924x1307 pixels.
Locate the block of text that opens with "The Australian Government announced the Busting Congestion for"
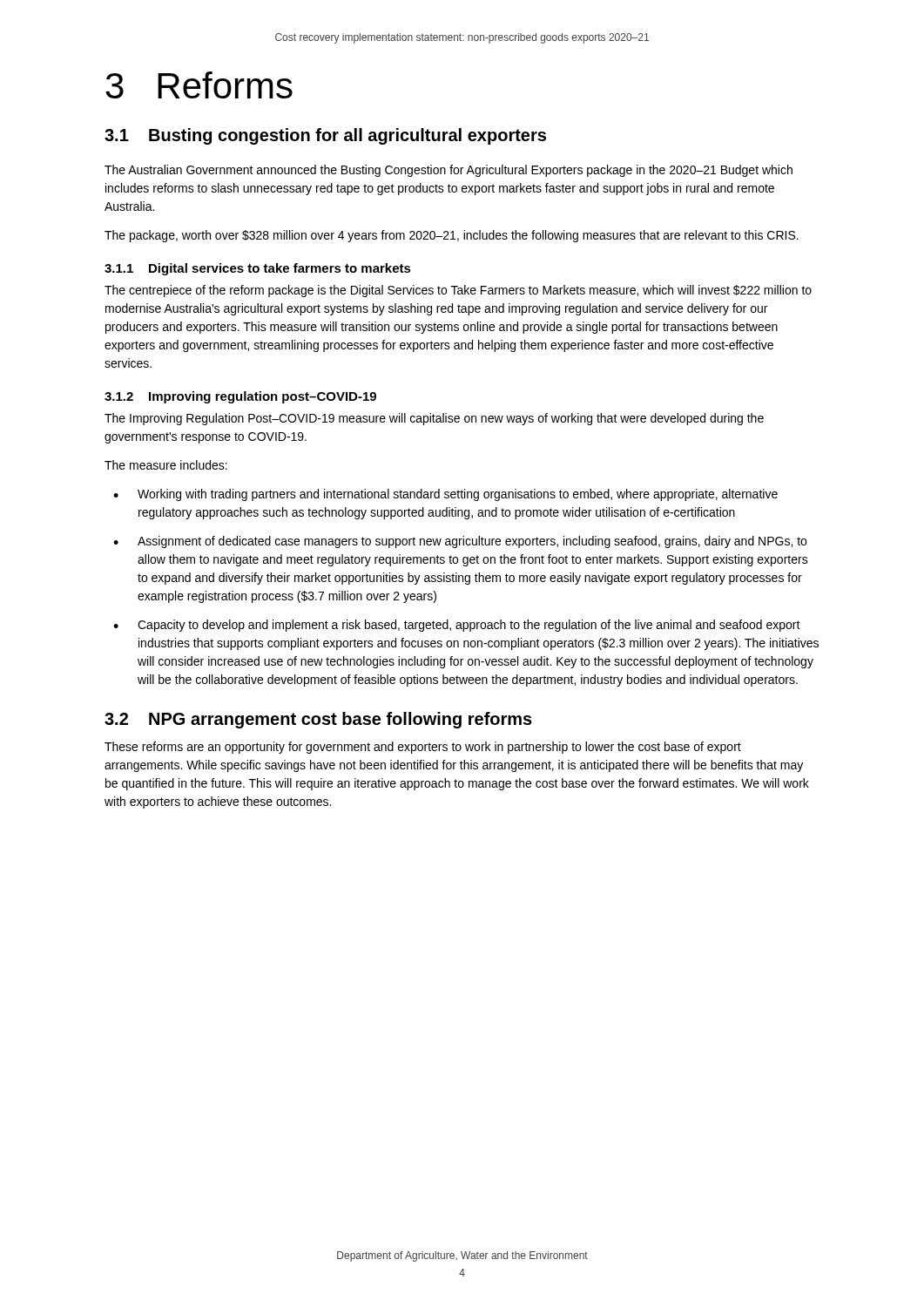tap(449, 188)
